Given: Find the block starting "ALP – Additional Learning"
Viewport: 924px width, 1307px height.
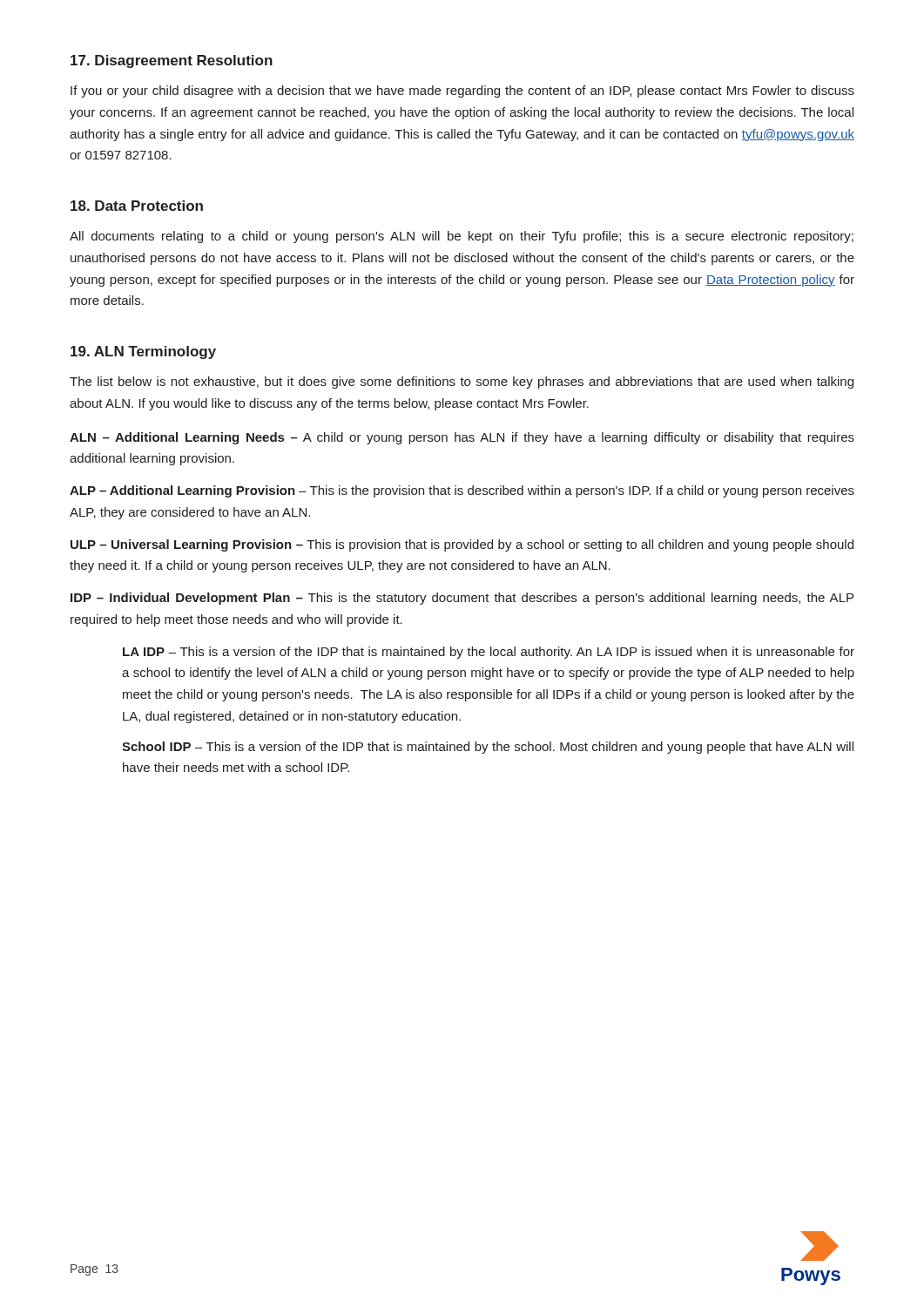Looking at the screenshot, I should tap(462, 501).
